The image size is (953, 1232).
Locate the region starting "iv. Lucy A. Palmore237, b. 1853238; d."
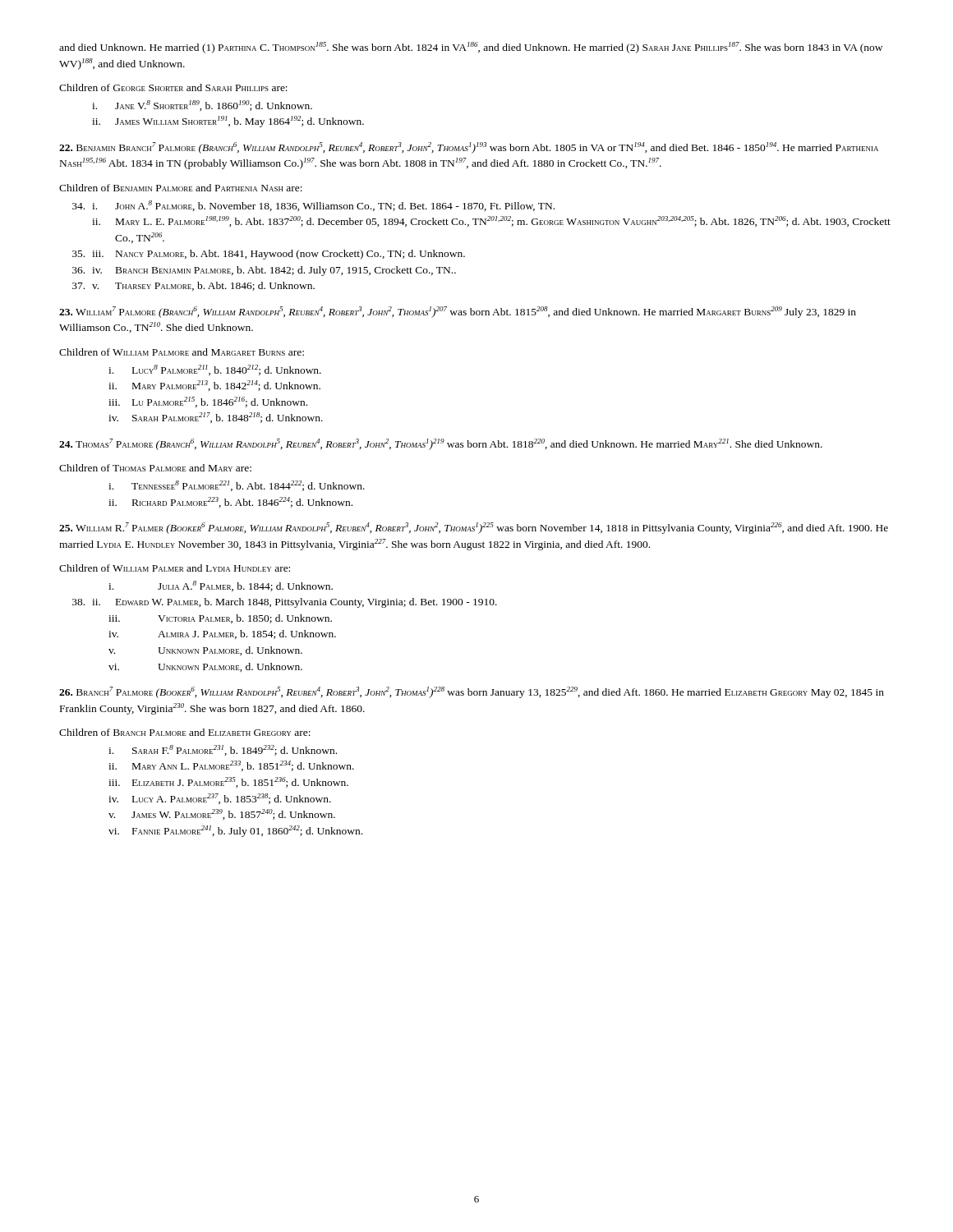220,799
